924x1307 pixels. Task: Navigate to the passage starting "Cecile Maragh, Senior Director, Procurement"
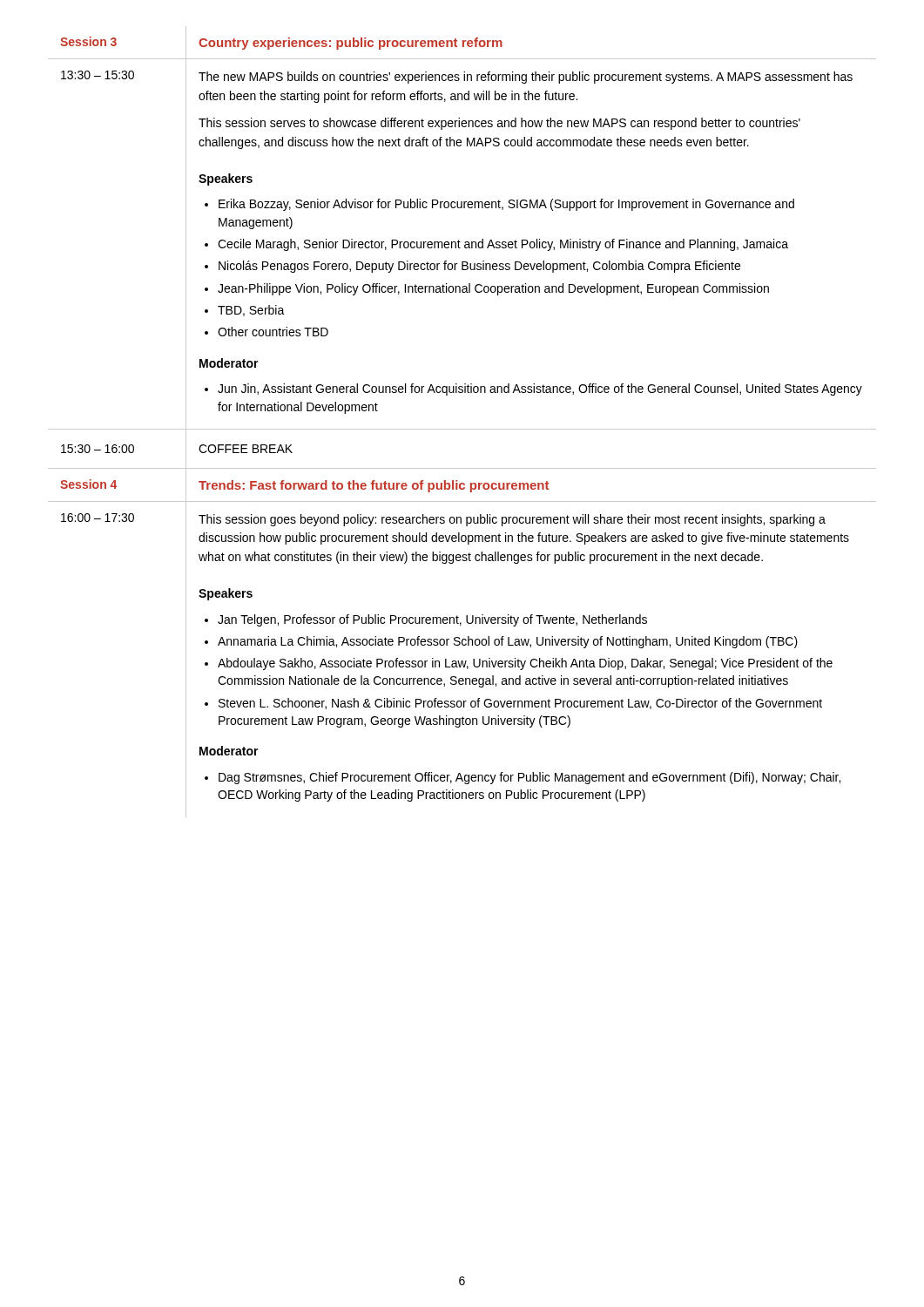pyautogui.click(x=503, y=244)
